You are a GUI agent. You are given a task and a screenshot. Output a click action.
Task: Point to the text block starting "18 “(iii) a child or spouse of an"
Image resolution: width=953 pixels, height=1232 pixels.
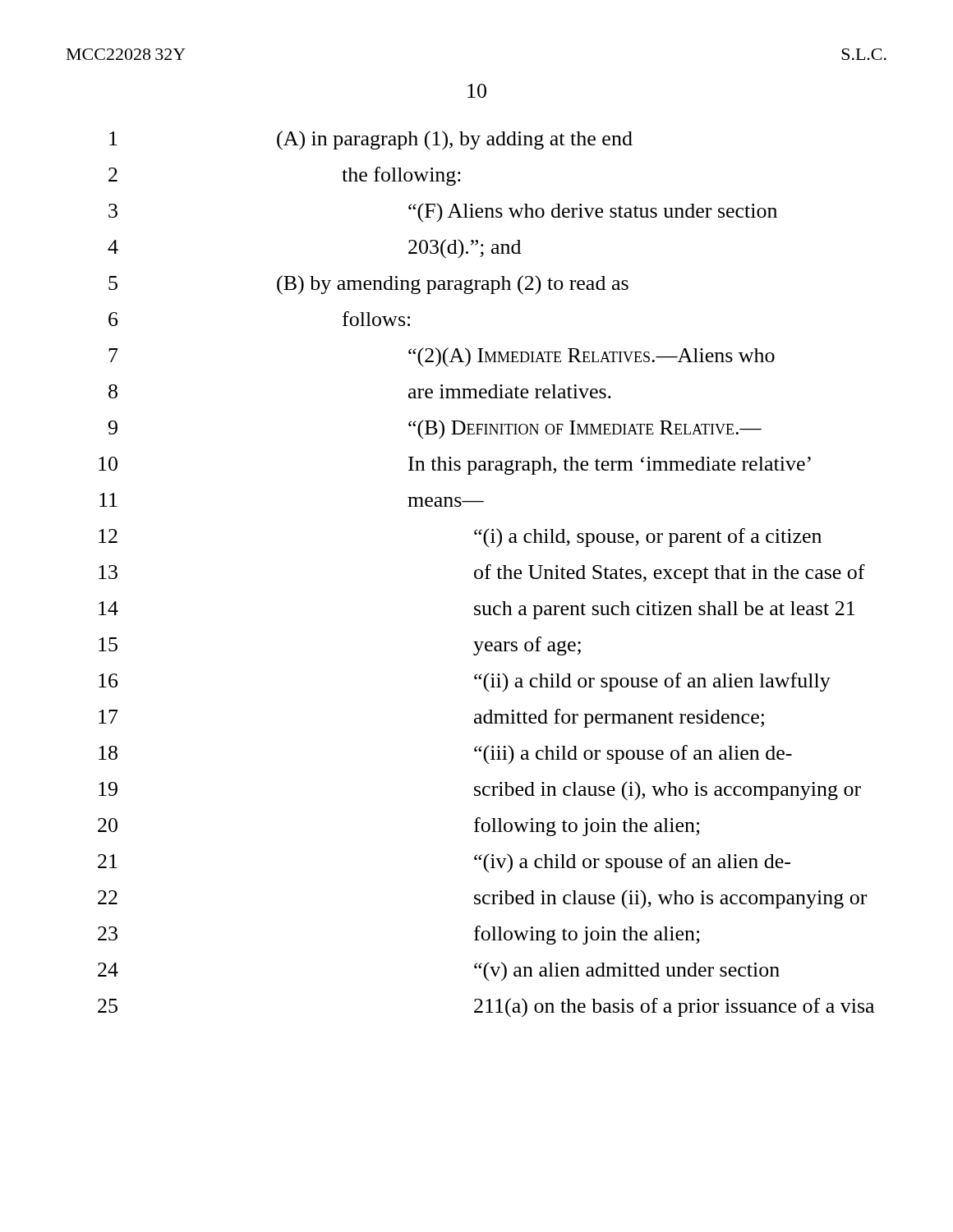(476, 753)
